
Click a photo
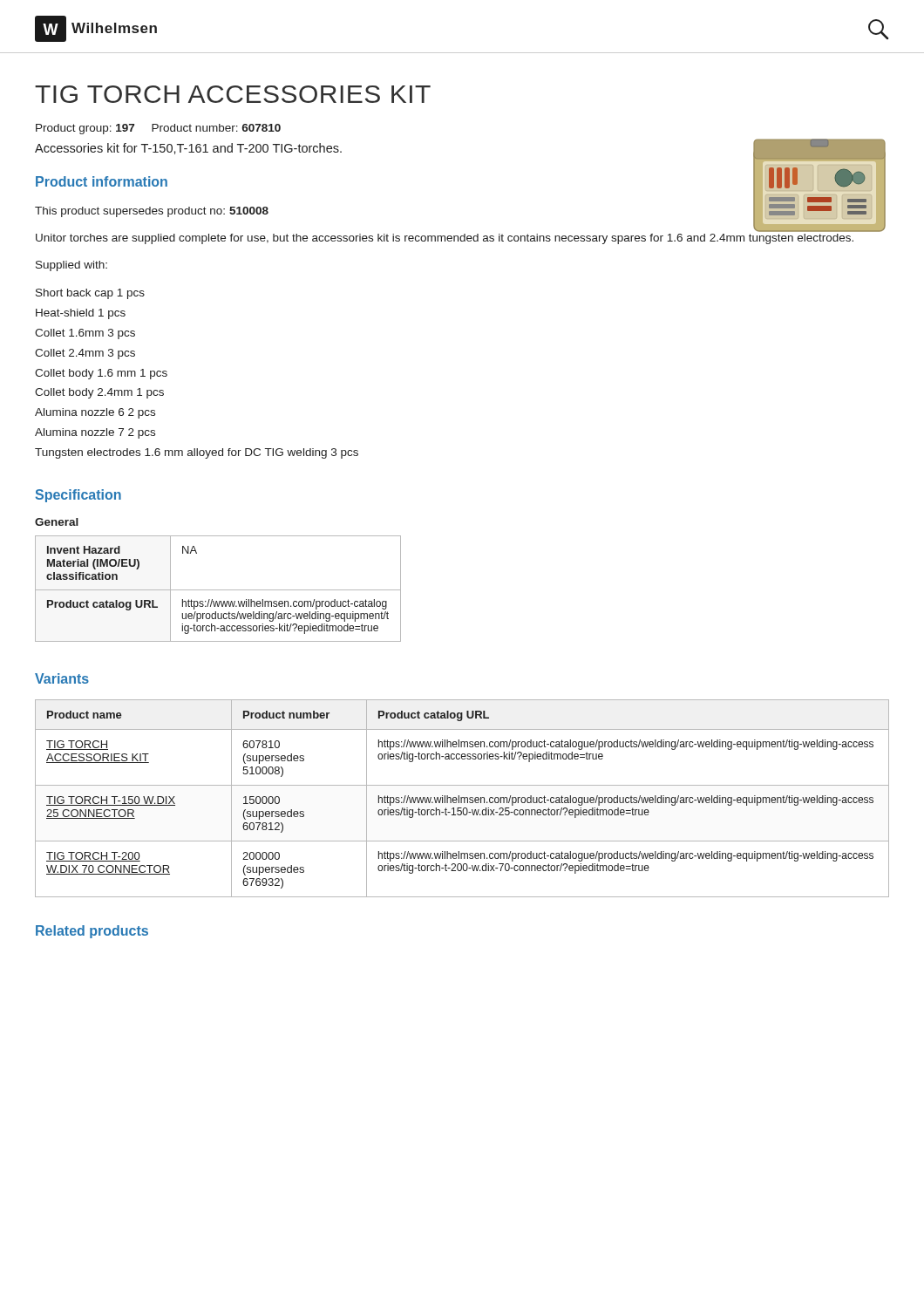[x=819, y=187]
